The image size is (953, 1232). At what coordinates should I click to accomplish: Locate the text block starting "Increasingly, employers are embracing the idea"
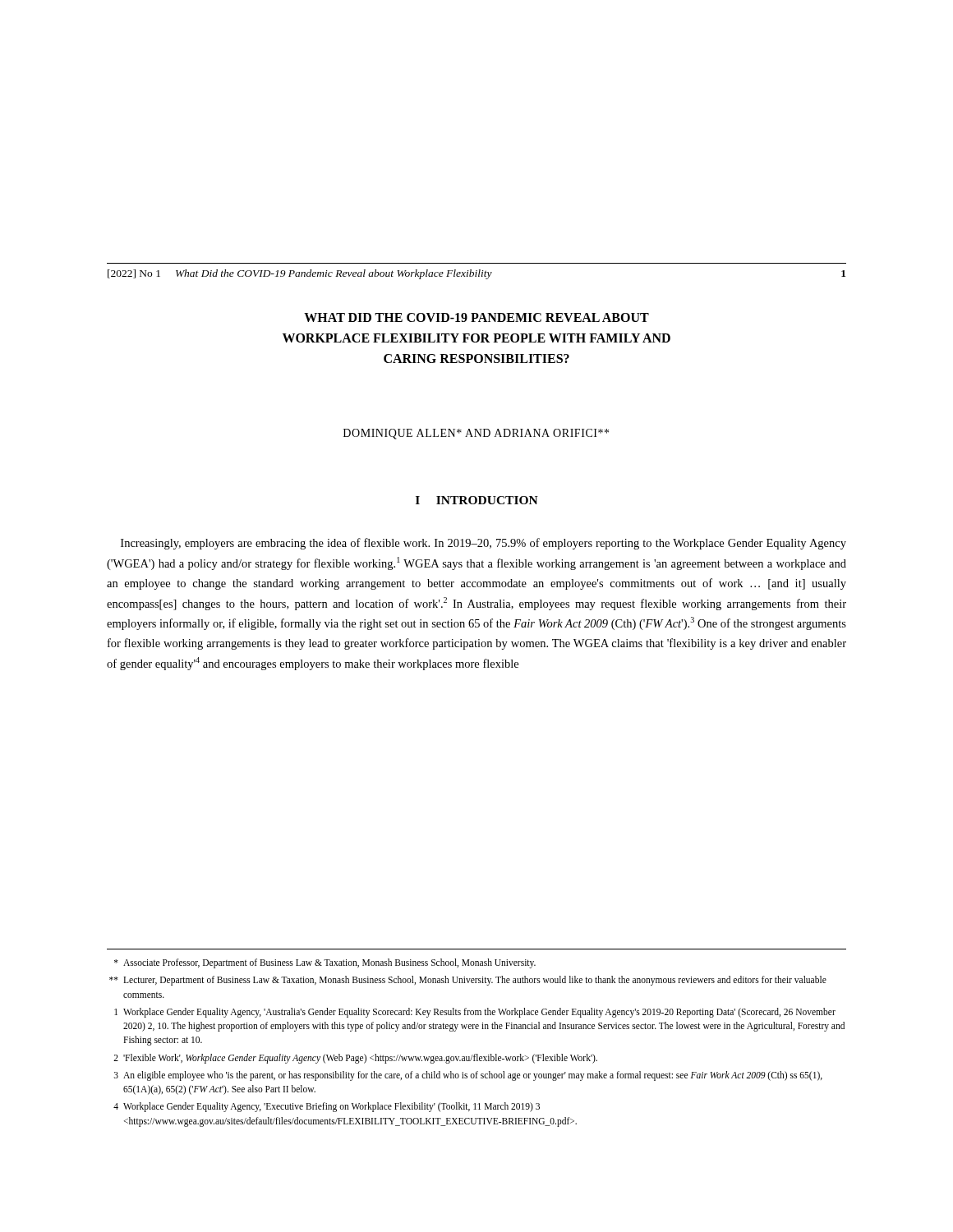coord(476,603)
